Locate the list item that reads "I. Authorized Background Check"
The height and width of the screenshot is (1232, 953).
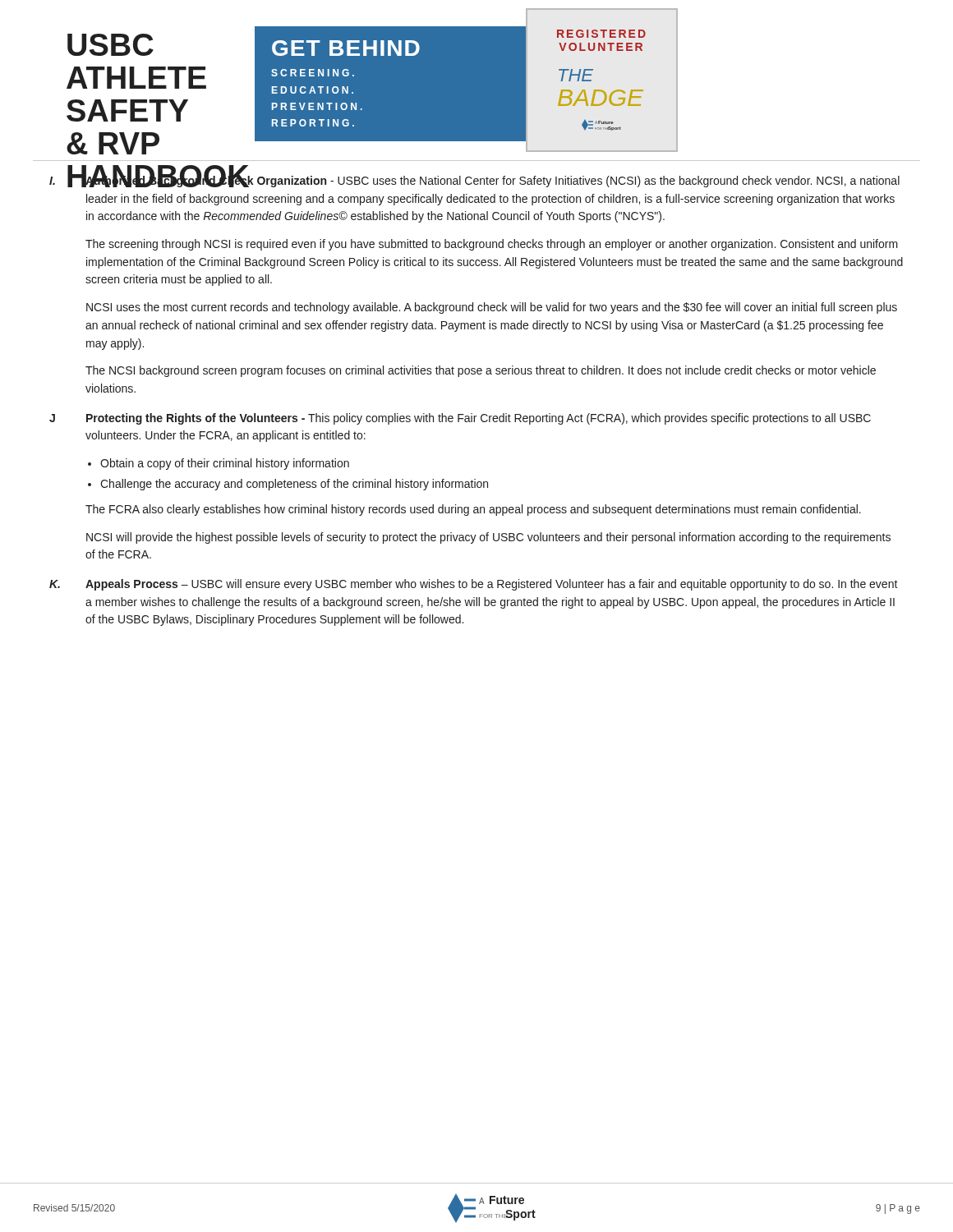point(474,180)
